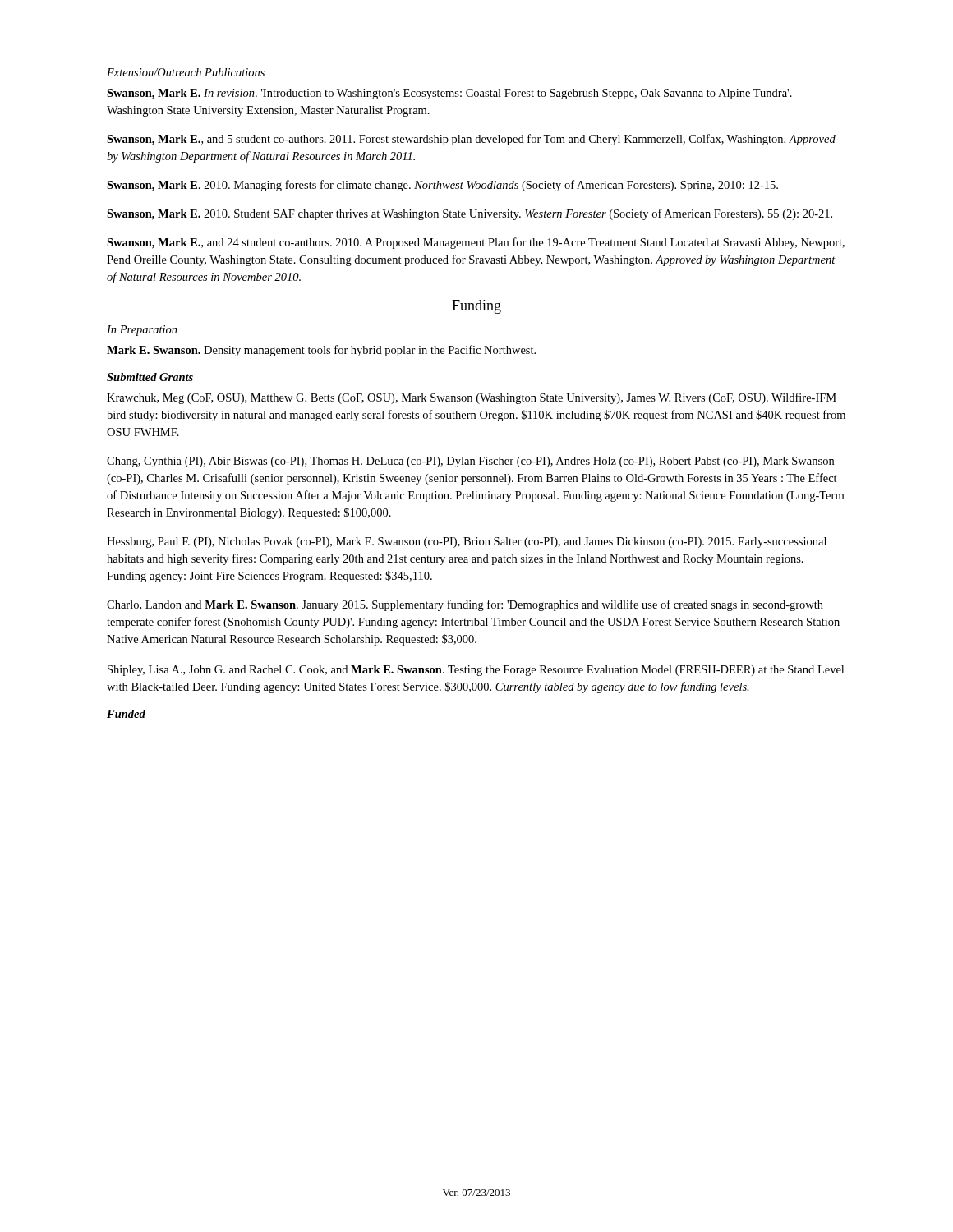Select the text block with the text "Krawchuk, Meg (CoF, OSU), Matthew G. Betts (CoF,"
953x1232 pixels.
pos(476,415)
